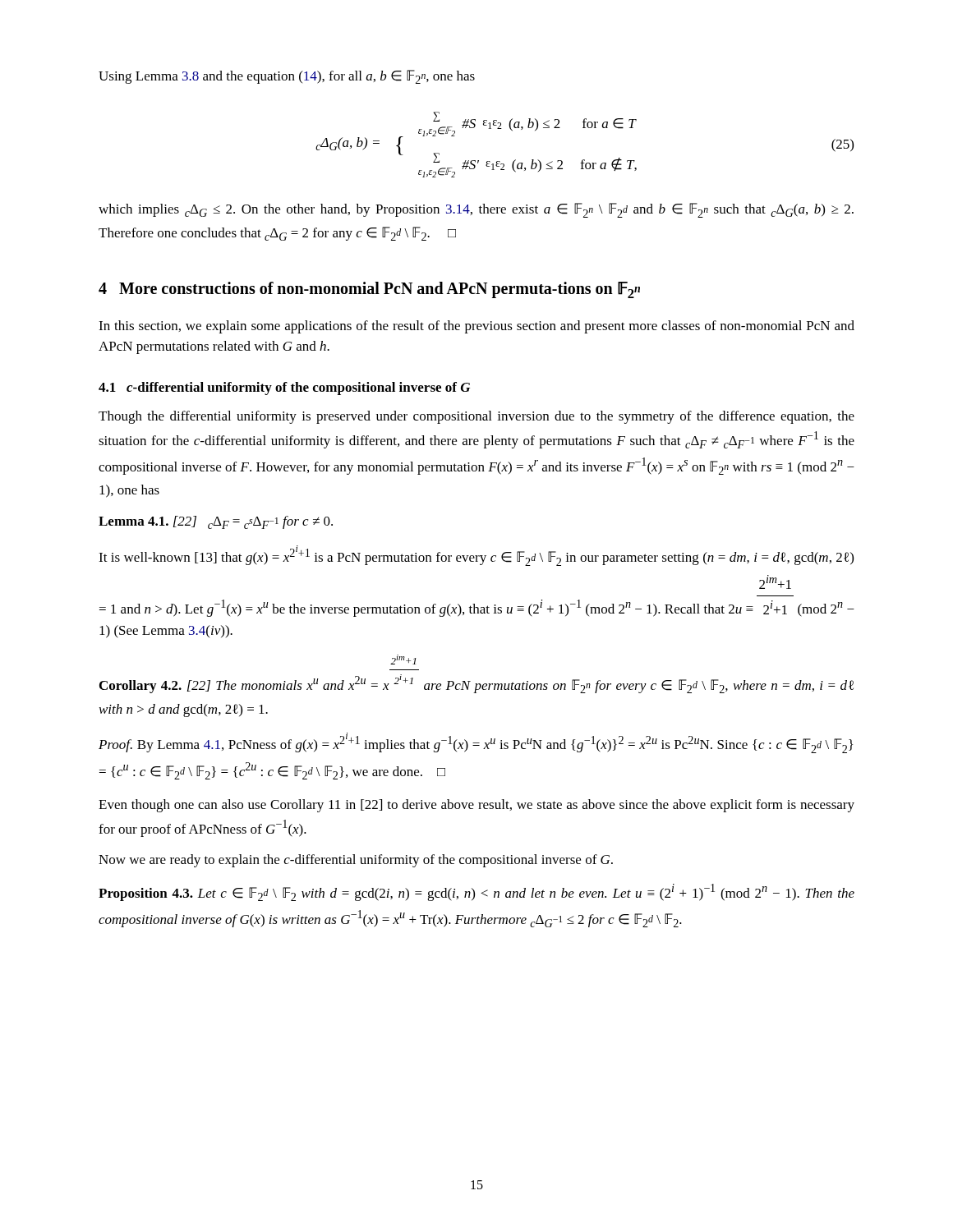This screenshot has width=953, height=1232.
Task: Locate the formula containing "cΔG(a, b) = { ∑ ε1,ε2∈𝔽2"
Action: click(x=585, y=144)
